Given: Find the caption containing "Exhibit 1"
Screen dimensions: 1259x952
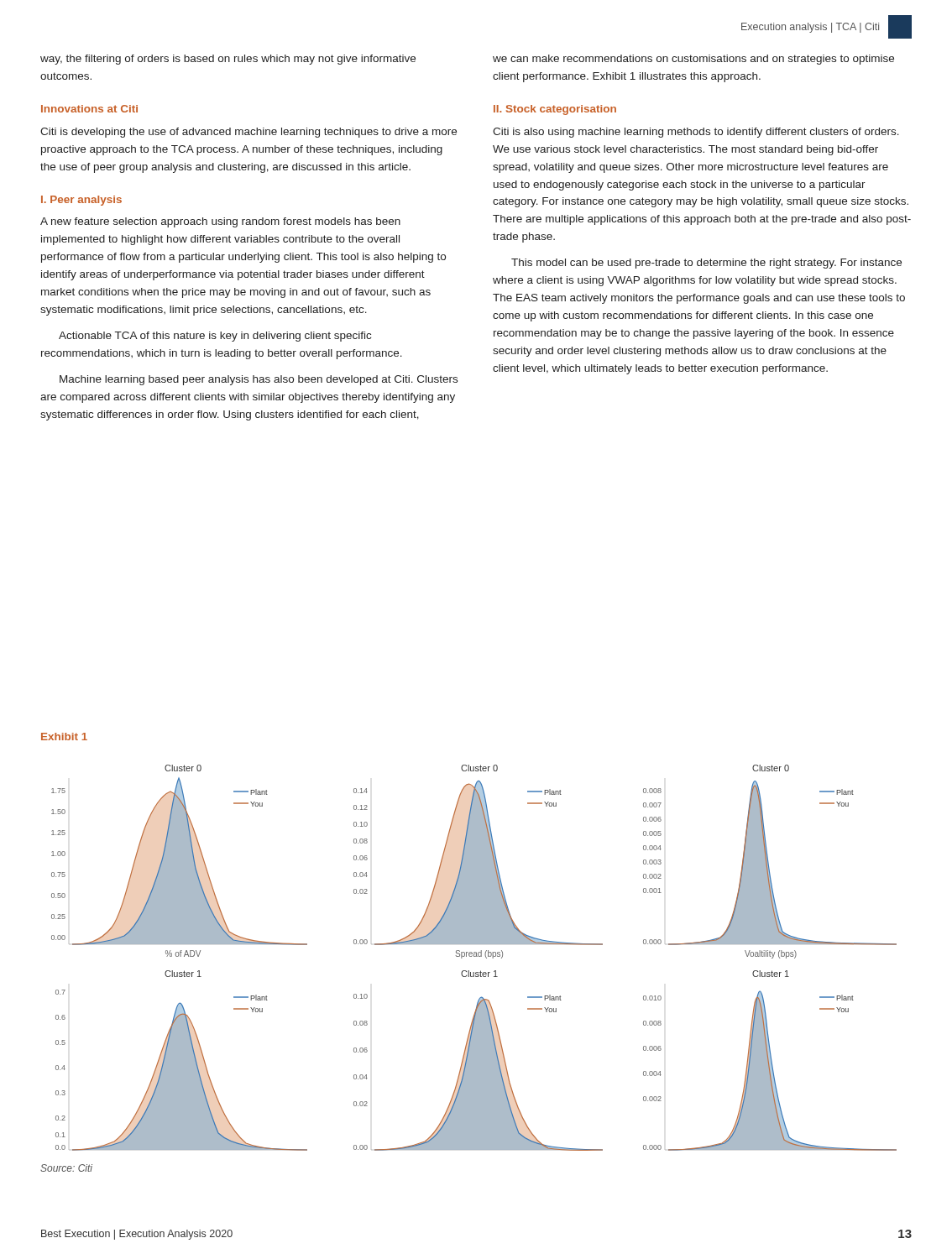Looking at the screenshot, I should point(64,737).
